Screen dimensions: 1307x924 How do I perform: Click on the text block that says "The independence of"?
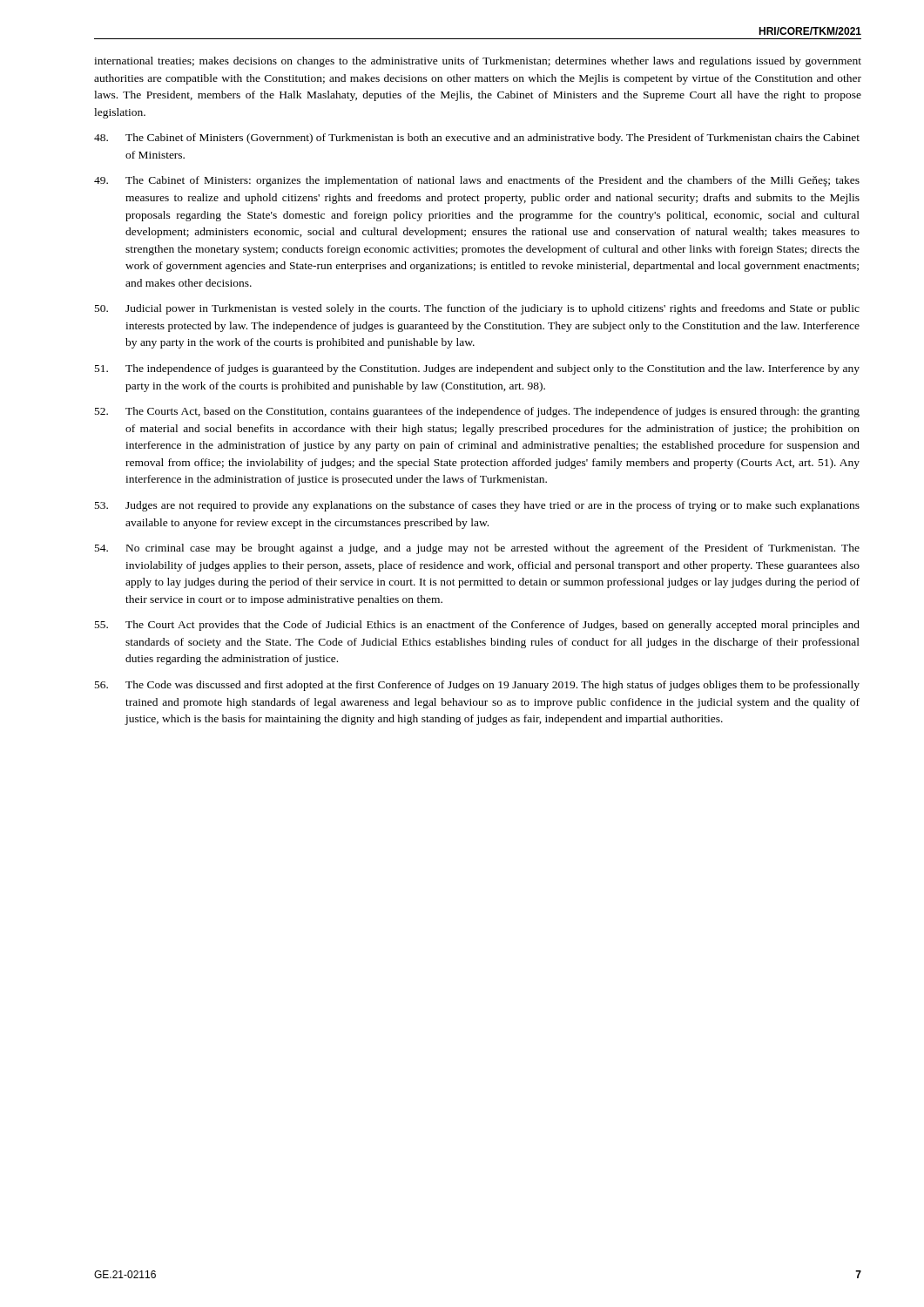pos(478,377)
